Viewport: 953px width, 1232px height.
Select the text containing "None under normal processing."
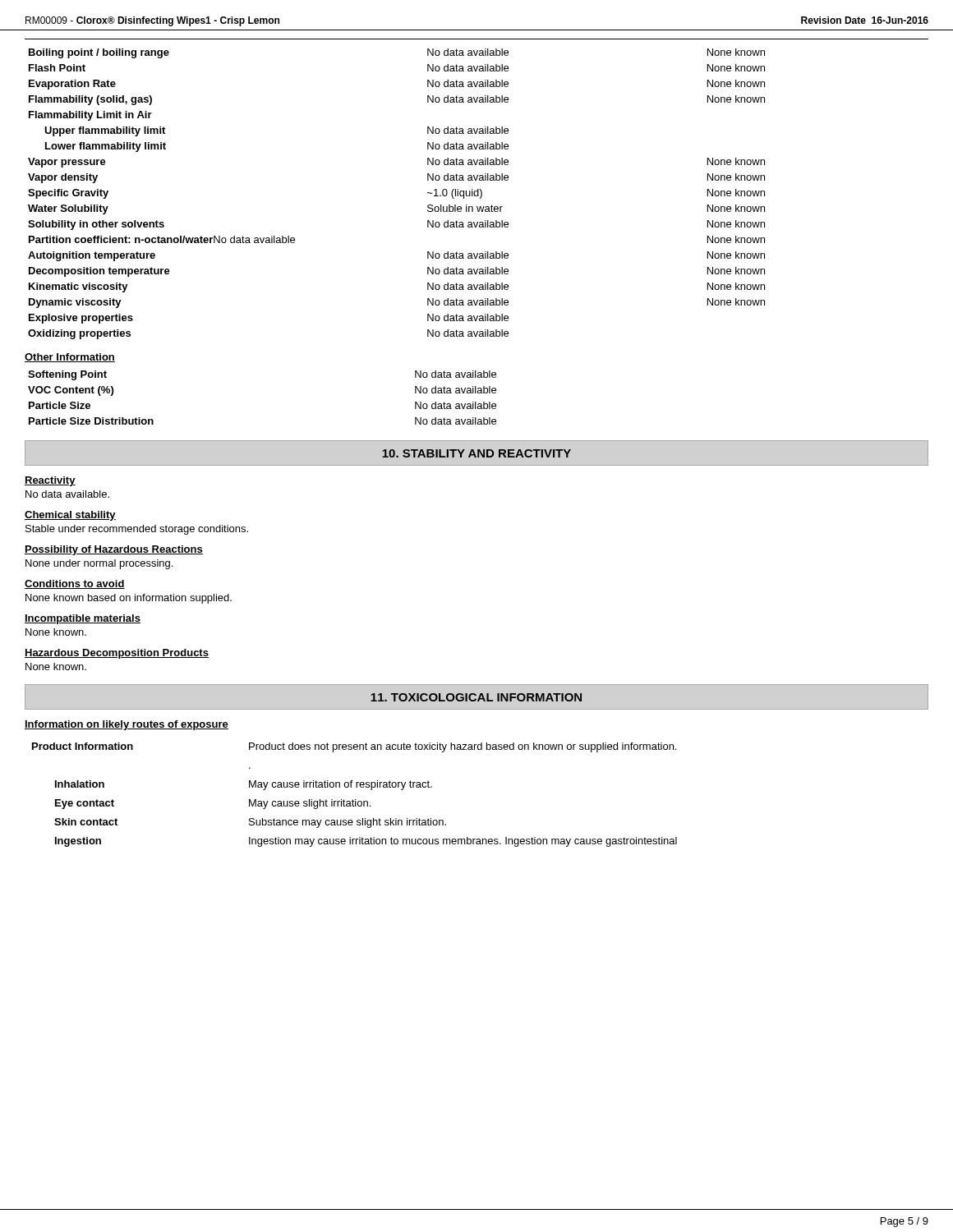point(99,563)
